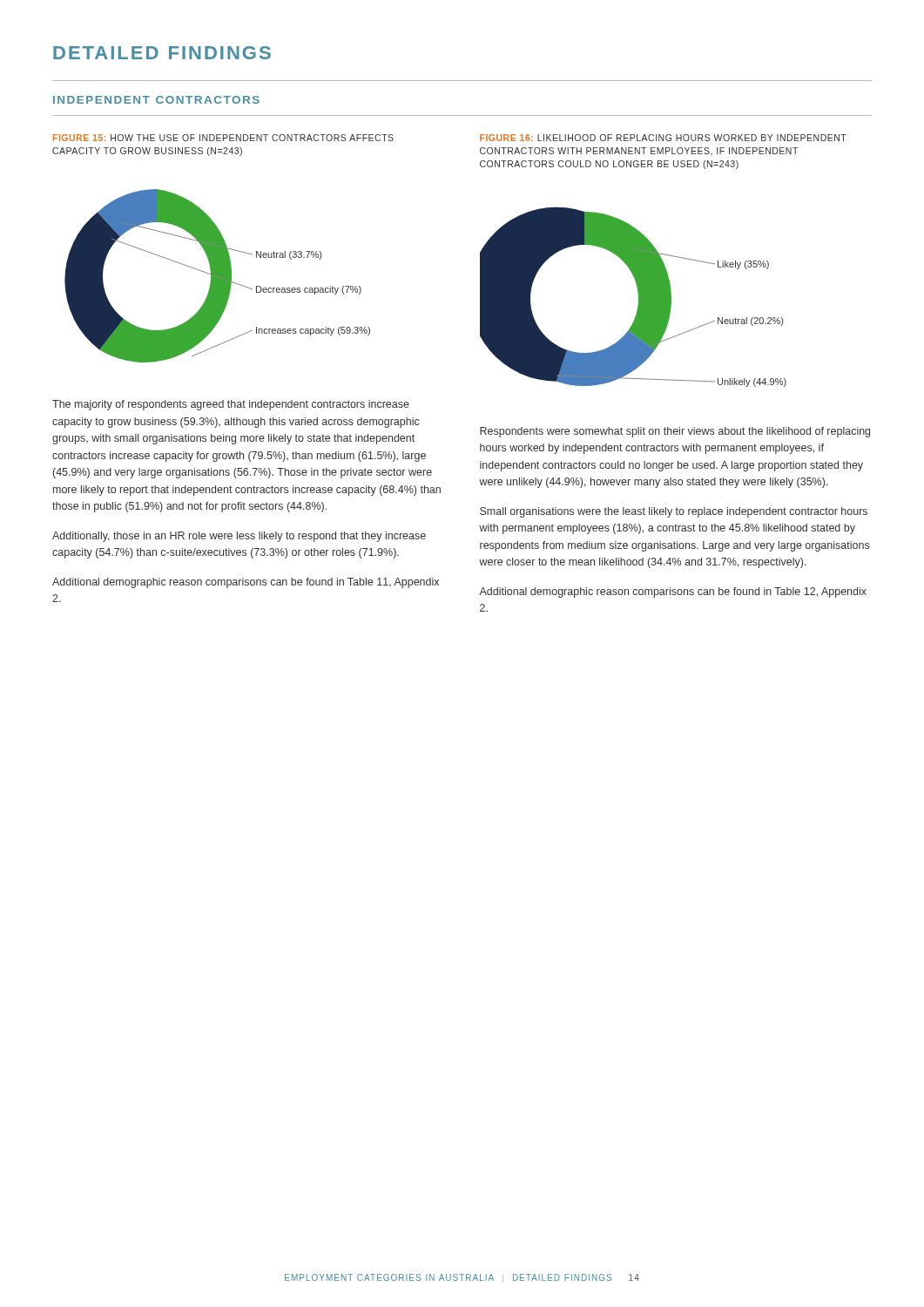
Task: Click the passage that begins "Small organisations were the least"
Action: pyautogui.click(x=675, y=537)
